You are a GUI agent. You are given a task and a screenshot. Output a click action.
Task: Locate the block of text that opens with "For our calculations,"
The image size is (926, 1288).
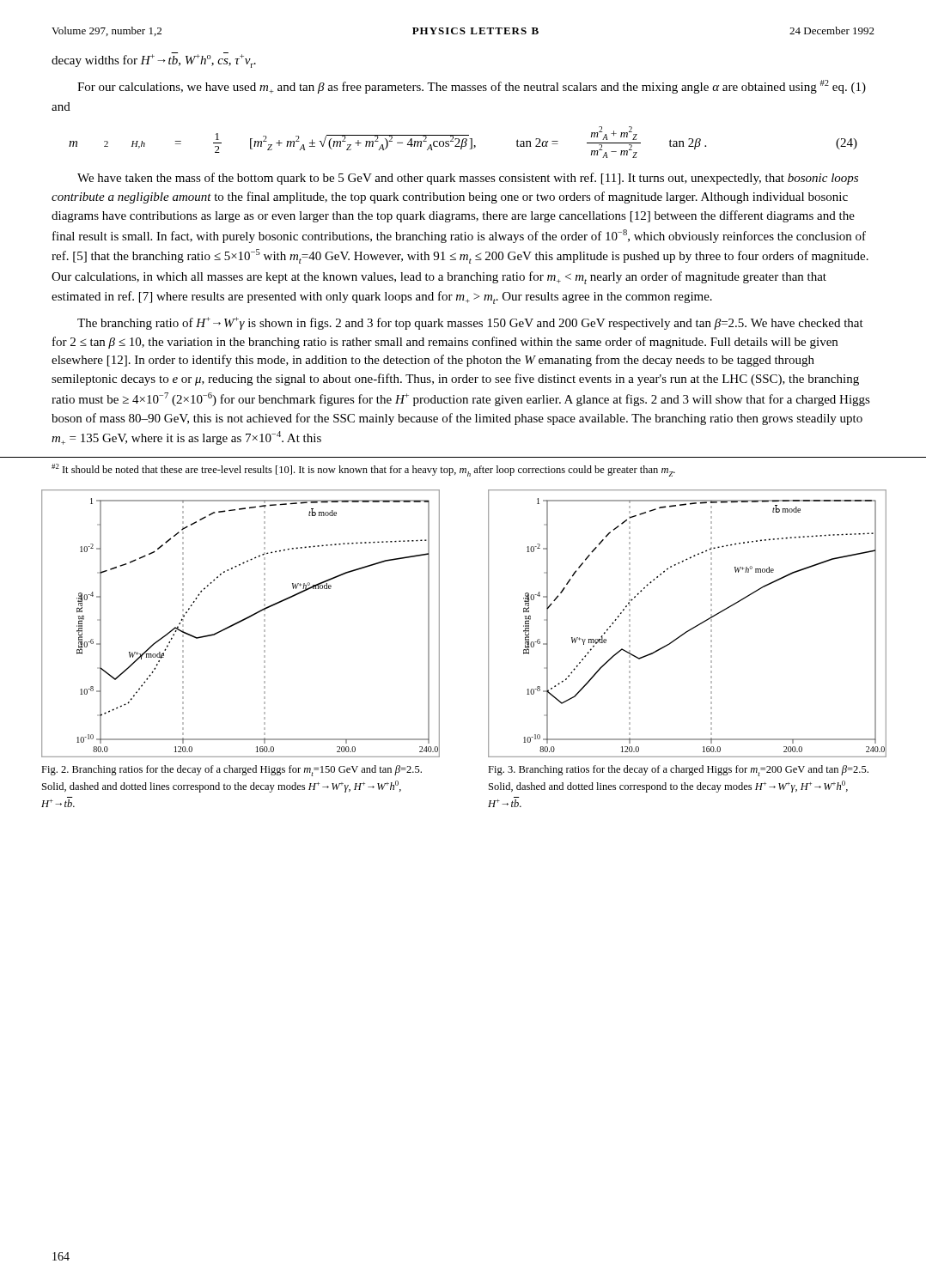(x=459, y=96)
